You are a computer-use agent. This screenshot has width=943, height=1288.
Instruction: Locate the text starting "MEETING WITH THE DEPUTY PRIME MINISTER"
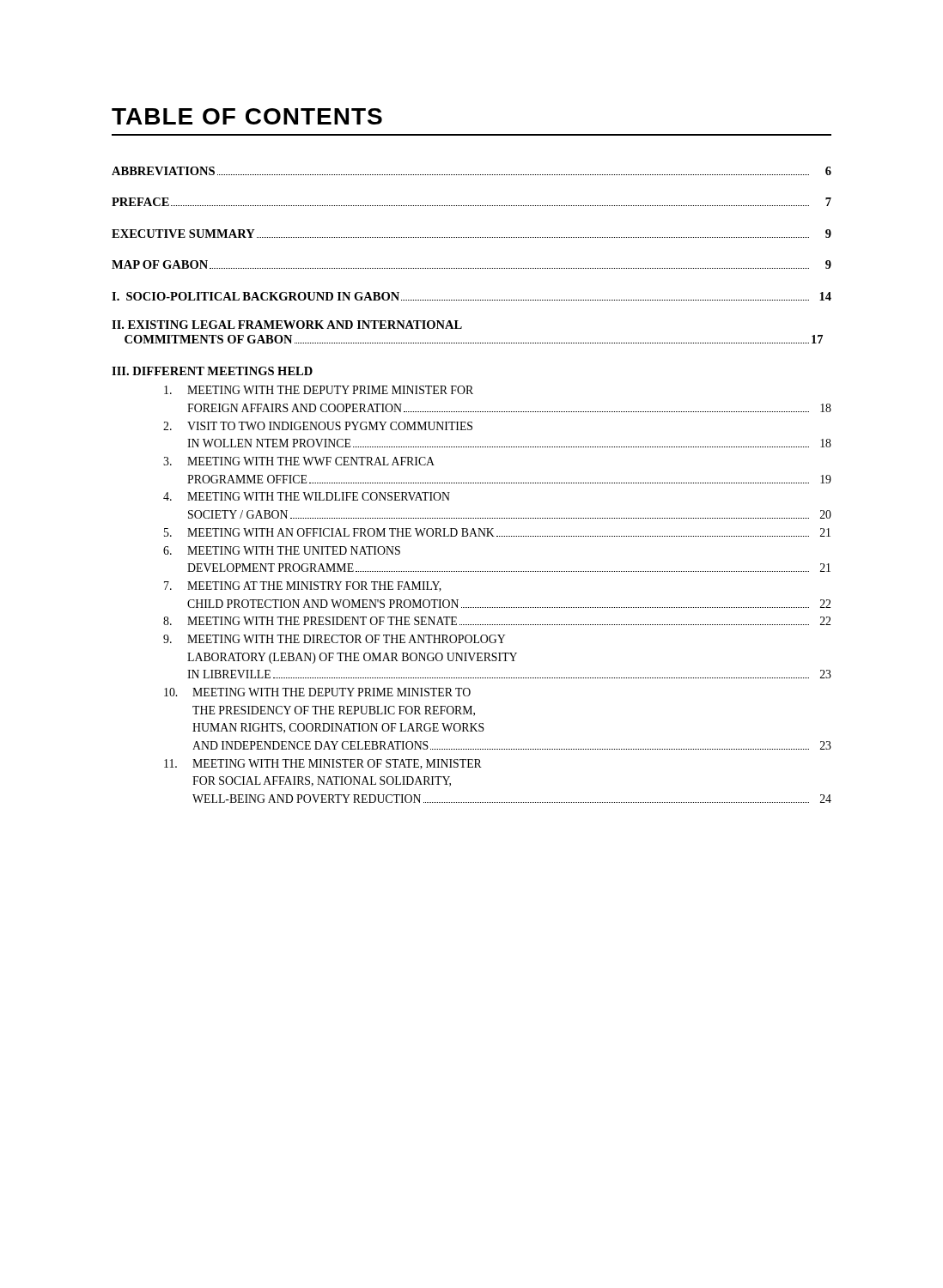click(497, 400)
